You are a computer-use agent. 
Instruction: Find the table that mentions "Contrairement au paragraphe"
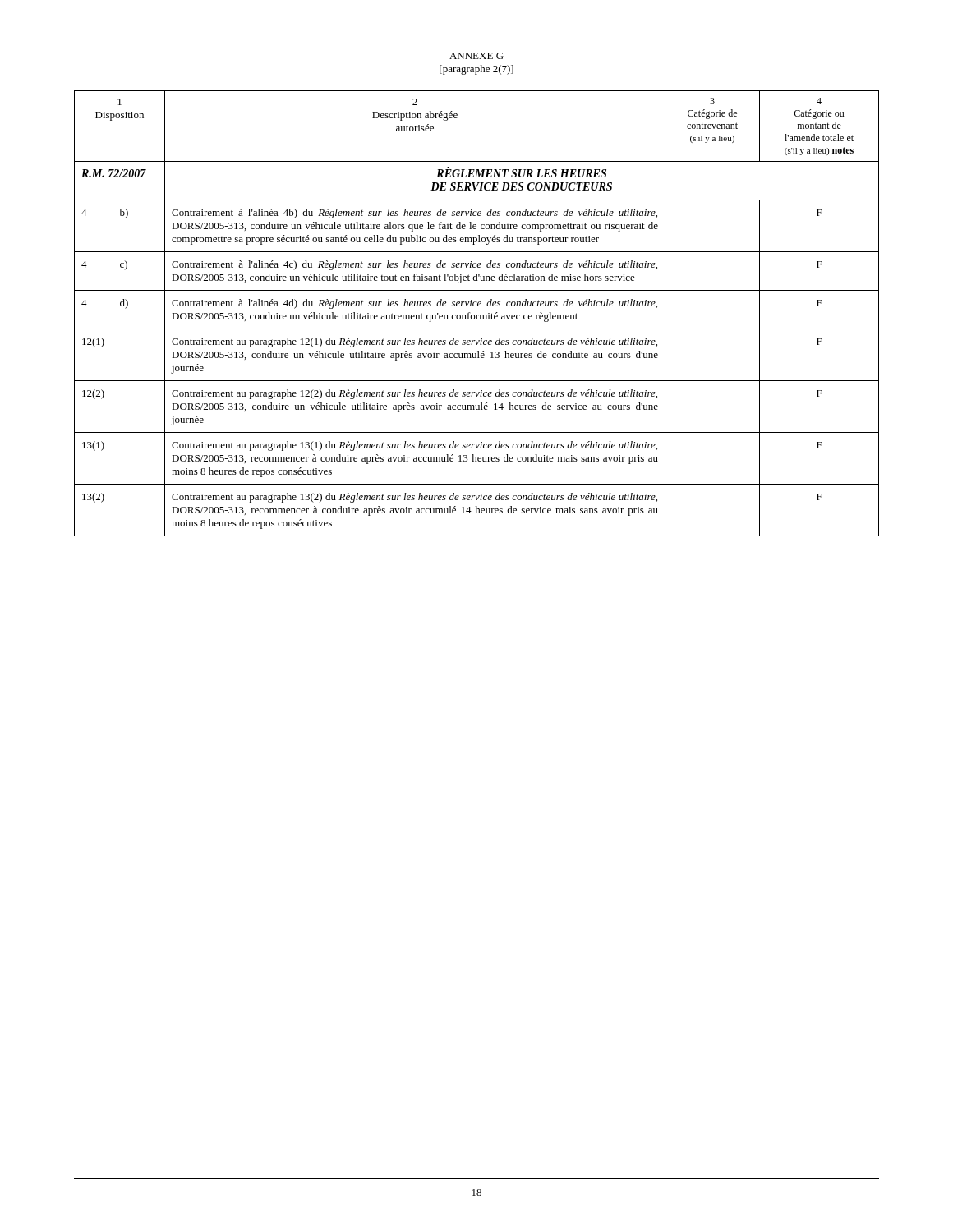click(476, 313)
